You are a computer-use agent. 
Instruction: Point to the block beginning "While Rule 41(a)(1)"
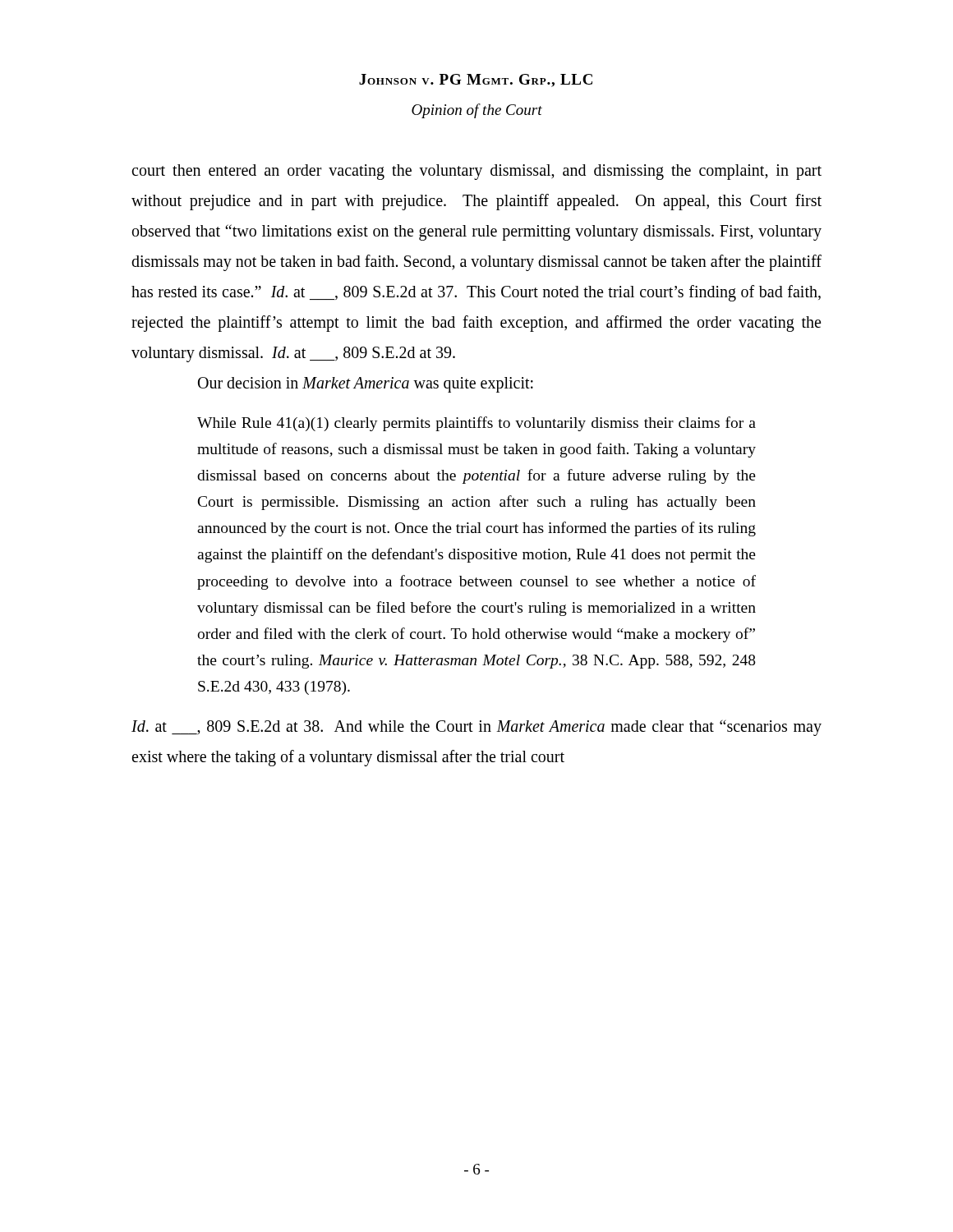click(476, 555)
